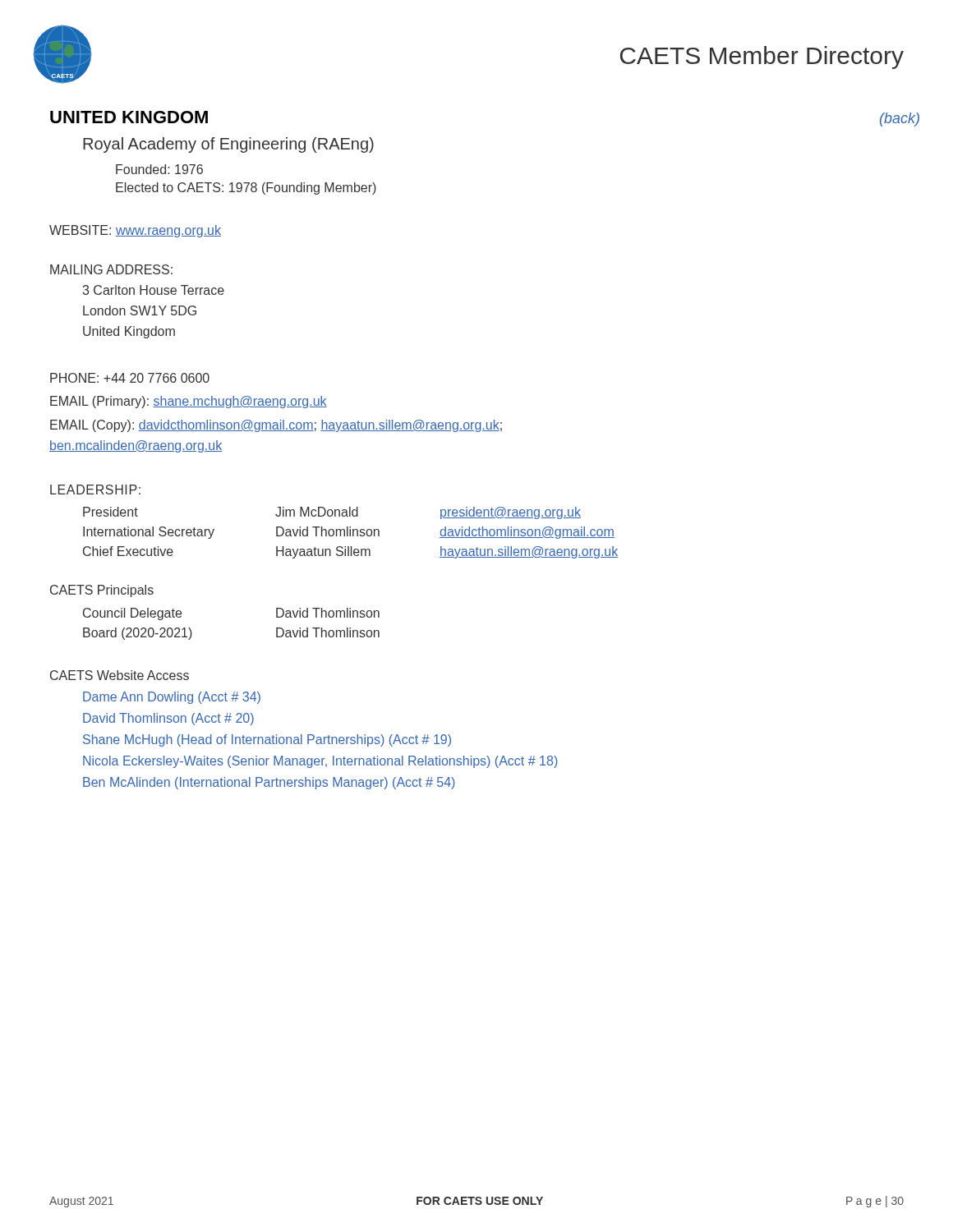
Task: Find the block on this page that starts "3 Carlton House"
Action: pos(153,311)
